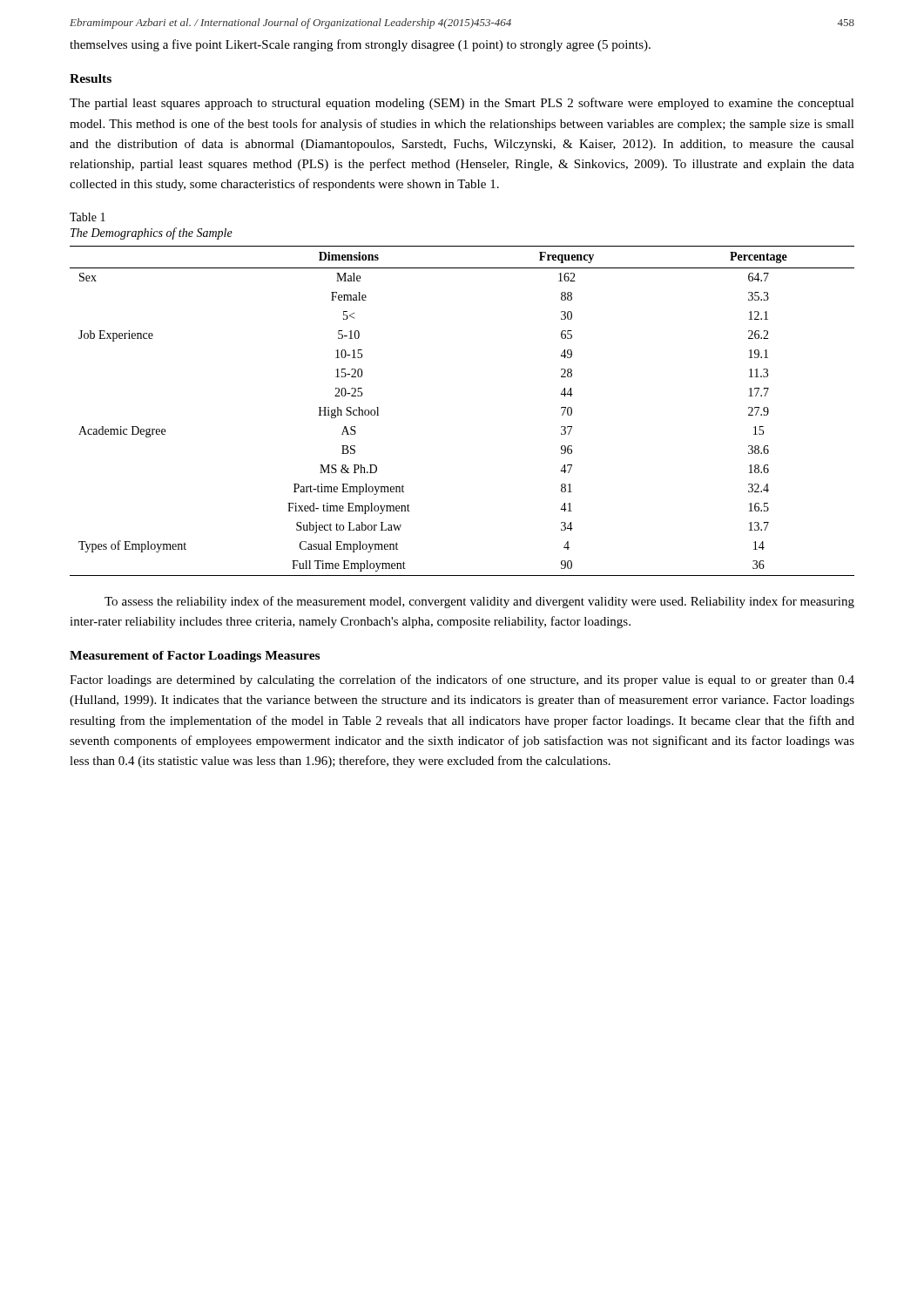Point to the region starting "Factor loadings are determined"
The image size is (924, 1307).
(x=462, y=721)
